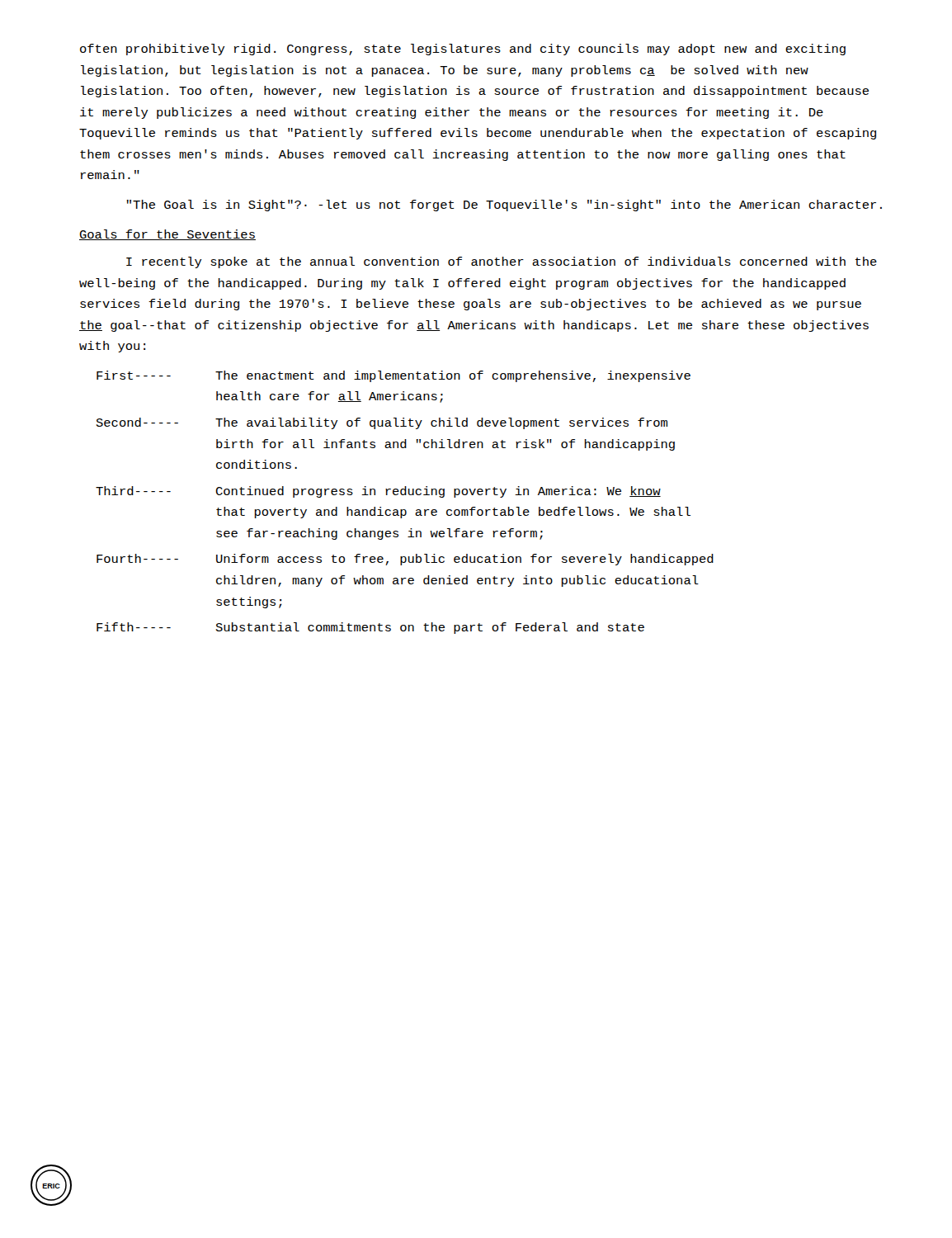952x1238 pixels.
Task: Locate the text block that says ""The Goal is in Sight"?· -let us"
Action: point(482,206)
